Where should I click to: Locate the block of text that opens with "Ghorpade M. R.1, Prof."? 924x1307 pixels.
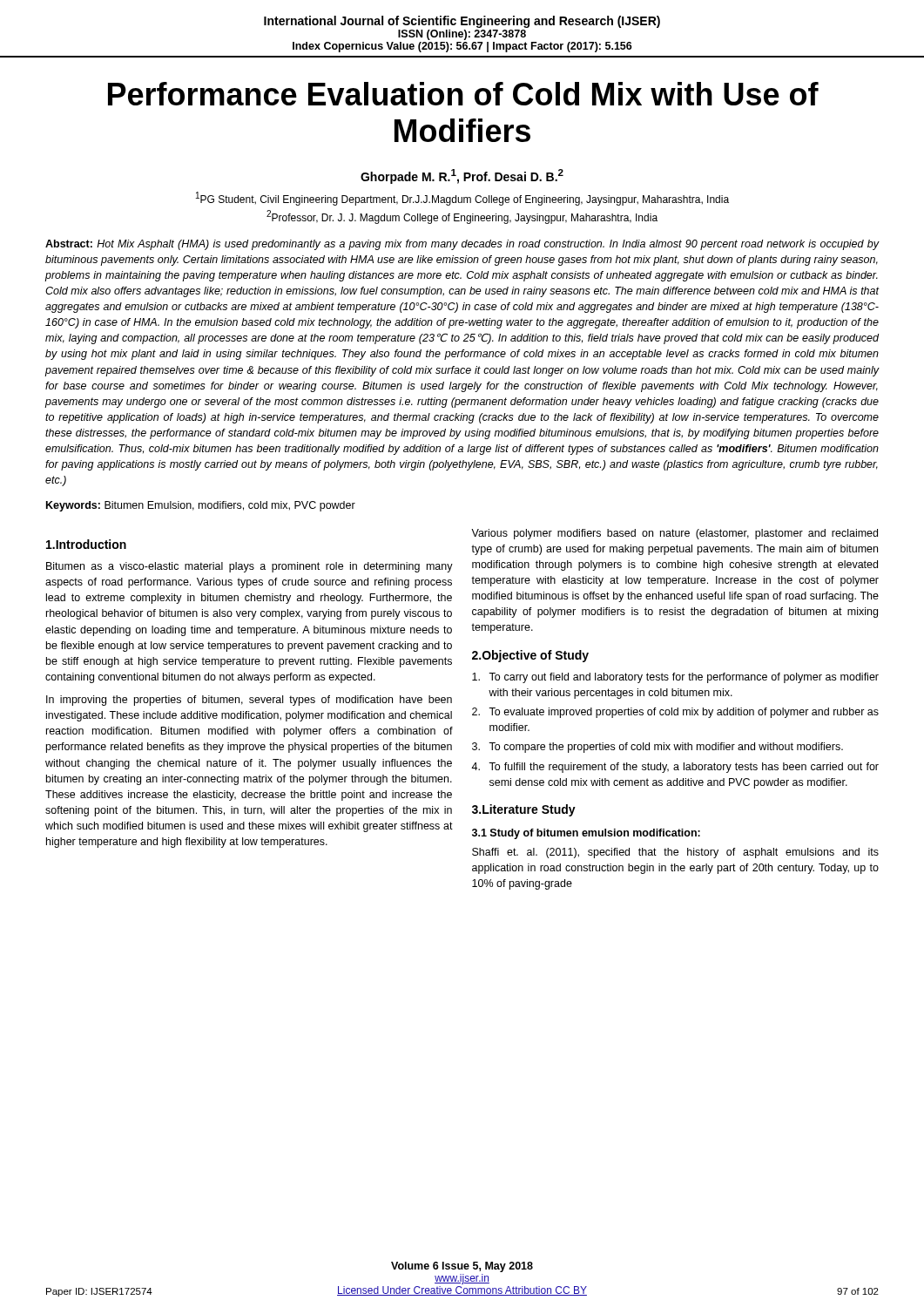coord(462,175)
